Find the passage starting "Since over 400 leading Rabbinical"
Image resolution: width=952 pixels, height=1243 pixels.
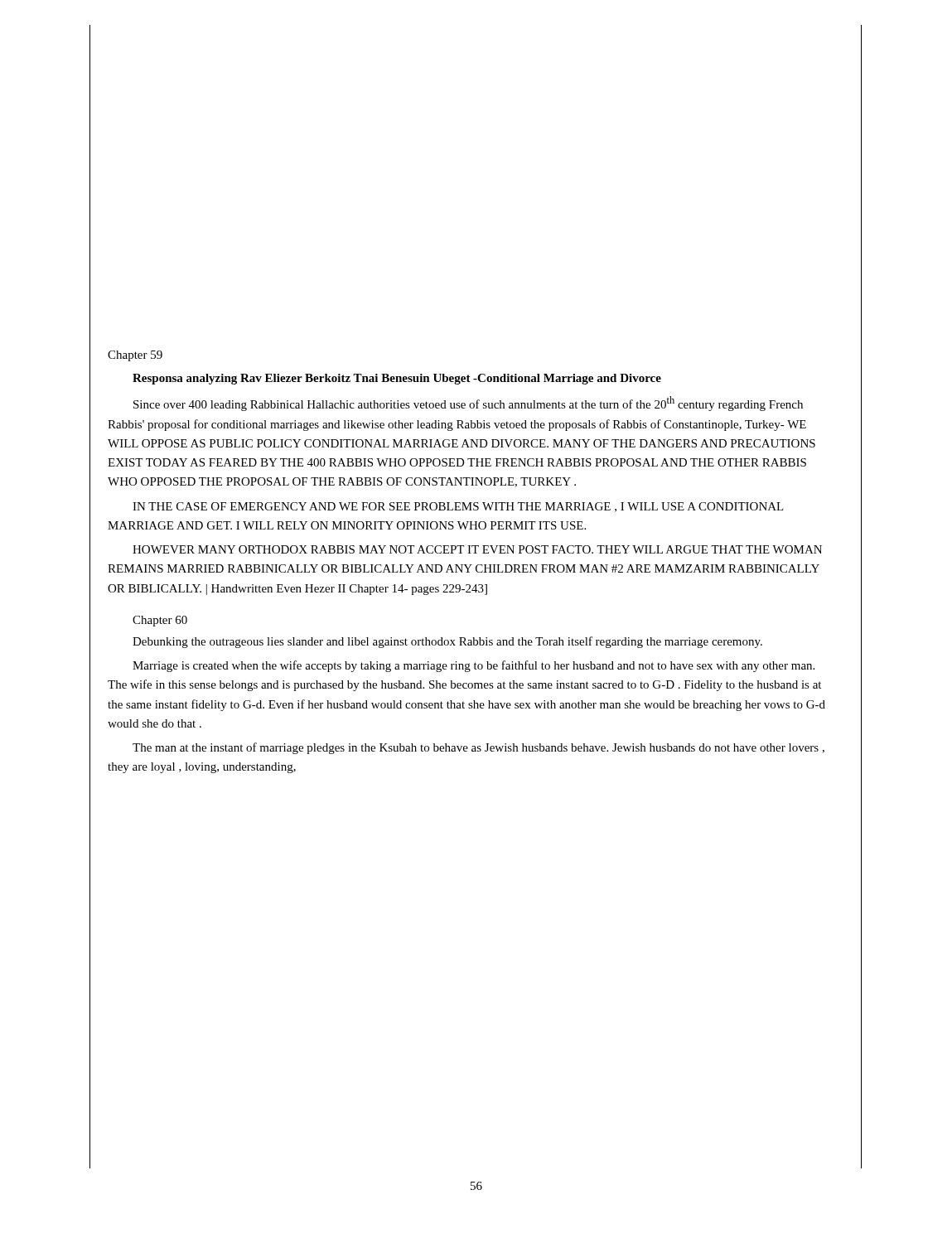click(462, 441)
